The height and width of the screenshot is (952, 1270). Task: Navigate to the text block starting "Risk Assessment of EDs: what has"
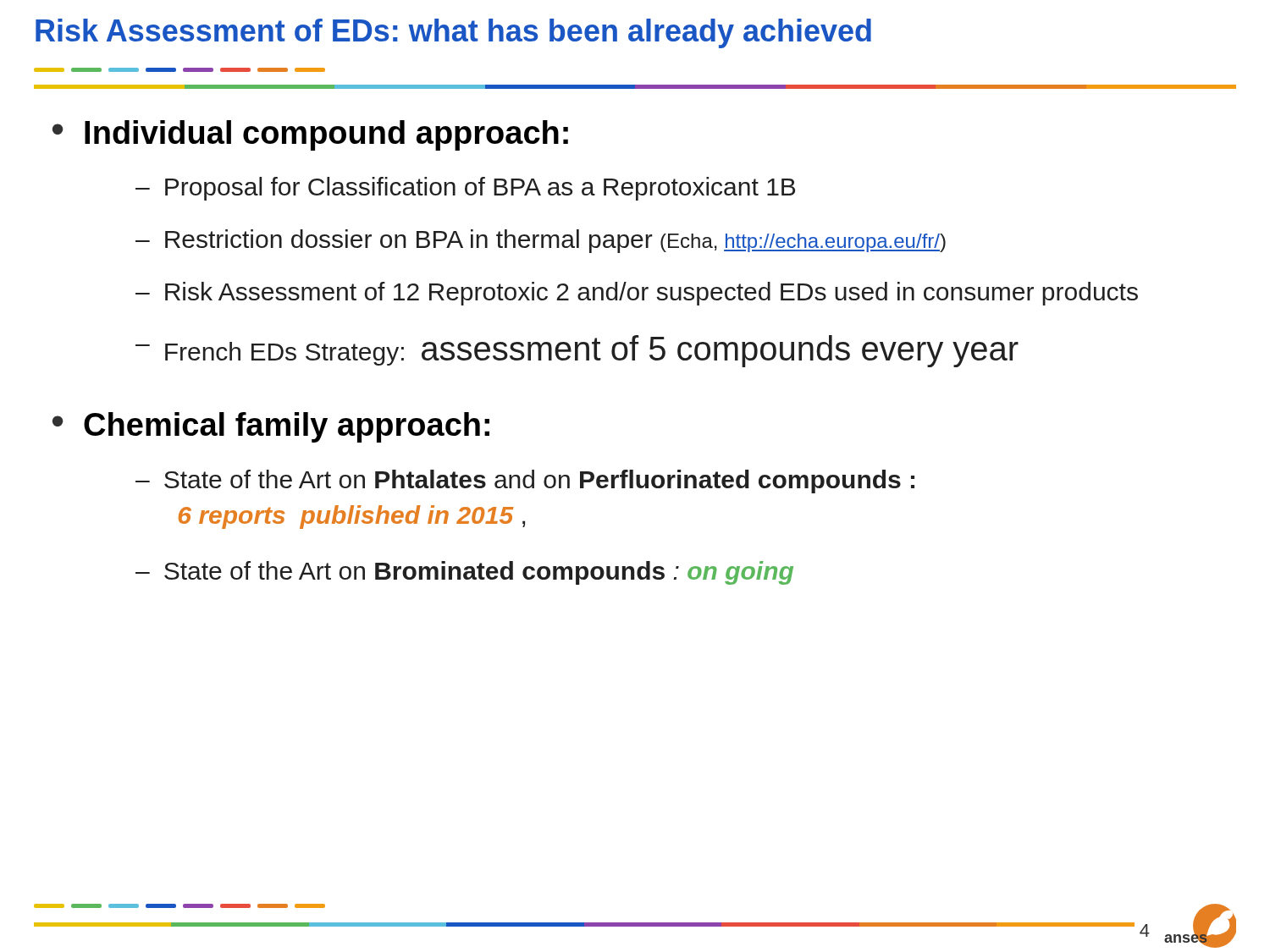635,31
